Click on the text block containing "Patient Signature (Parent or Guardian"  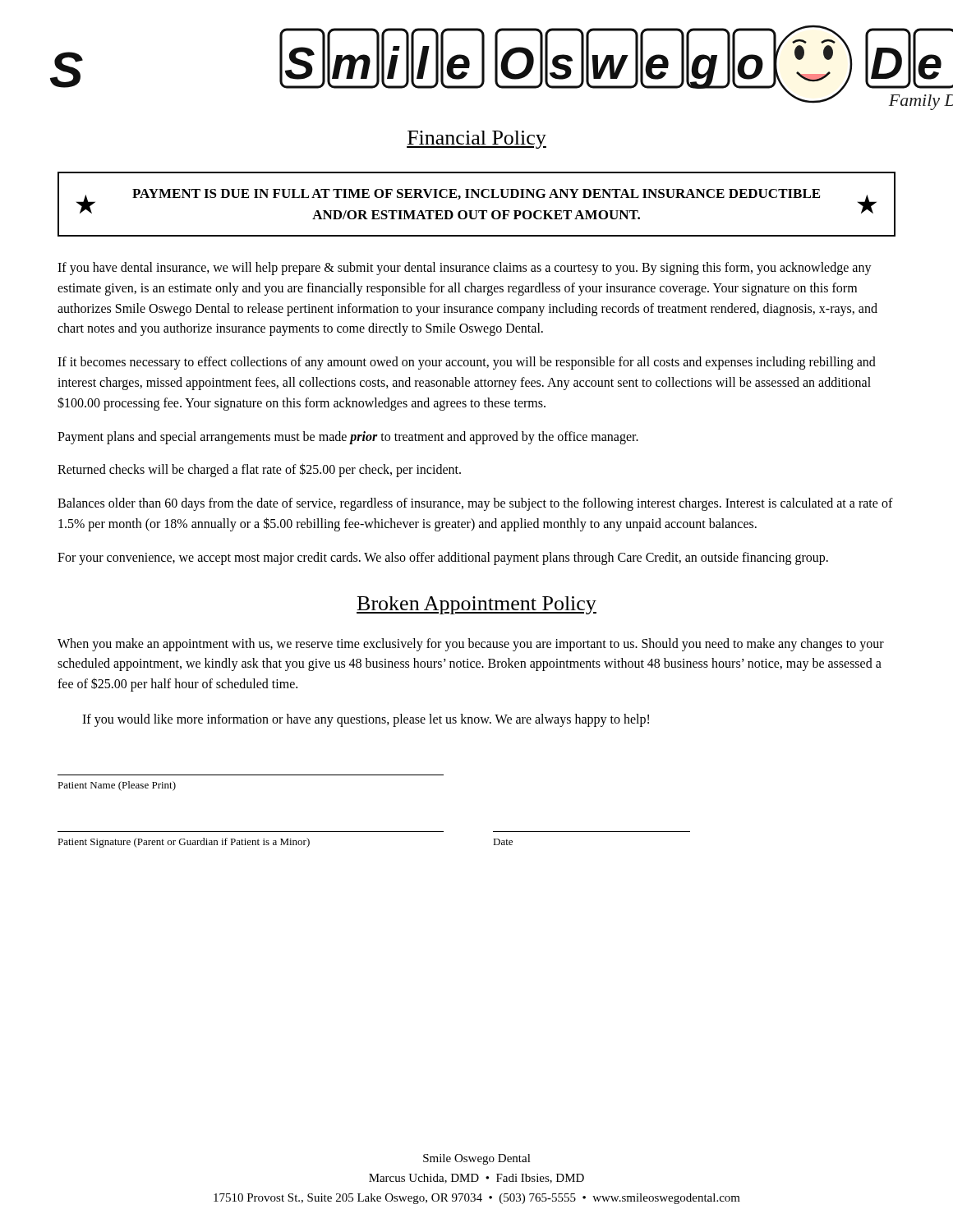tap(184, 841)
